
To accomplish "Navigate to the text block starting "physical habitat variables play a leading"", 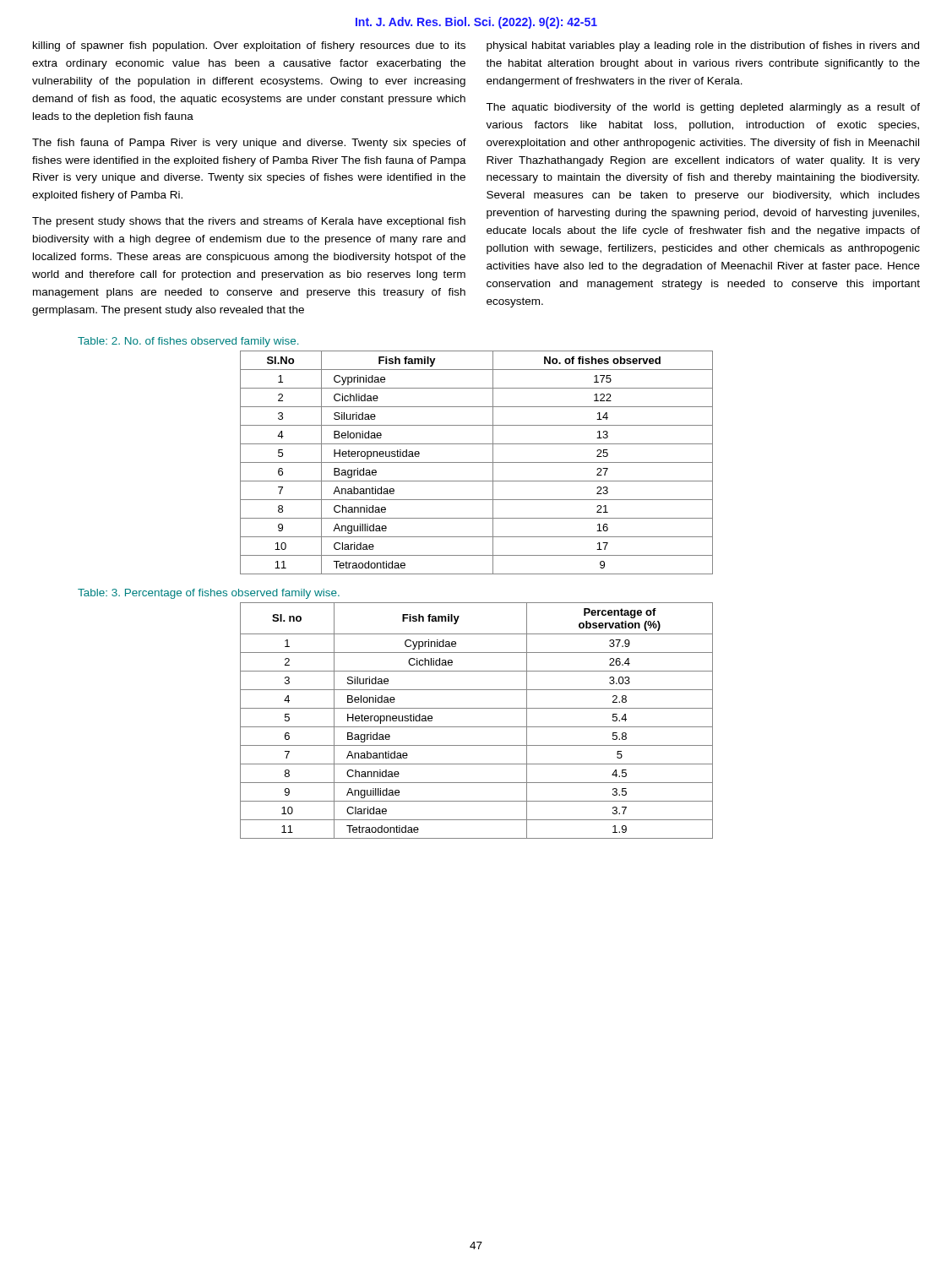I will pyautogui.click(x=703, y=174).
